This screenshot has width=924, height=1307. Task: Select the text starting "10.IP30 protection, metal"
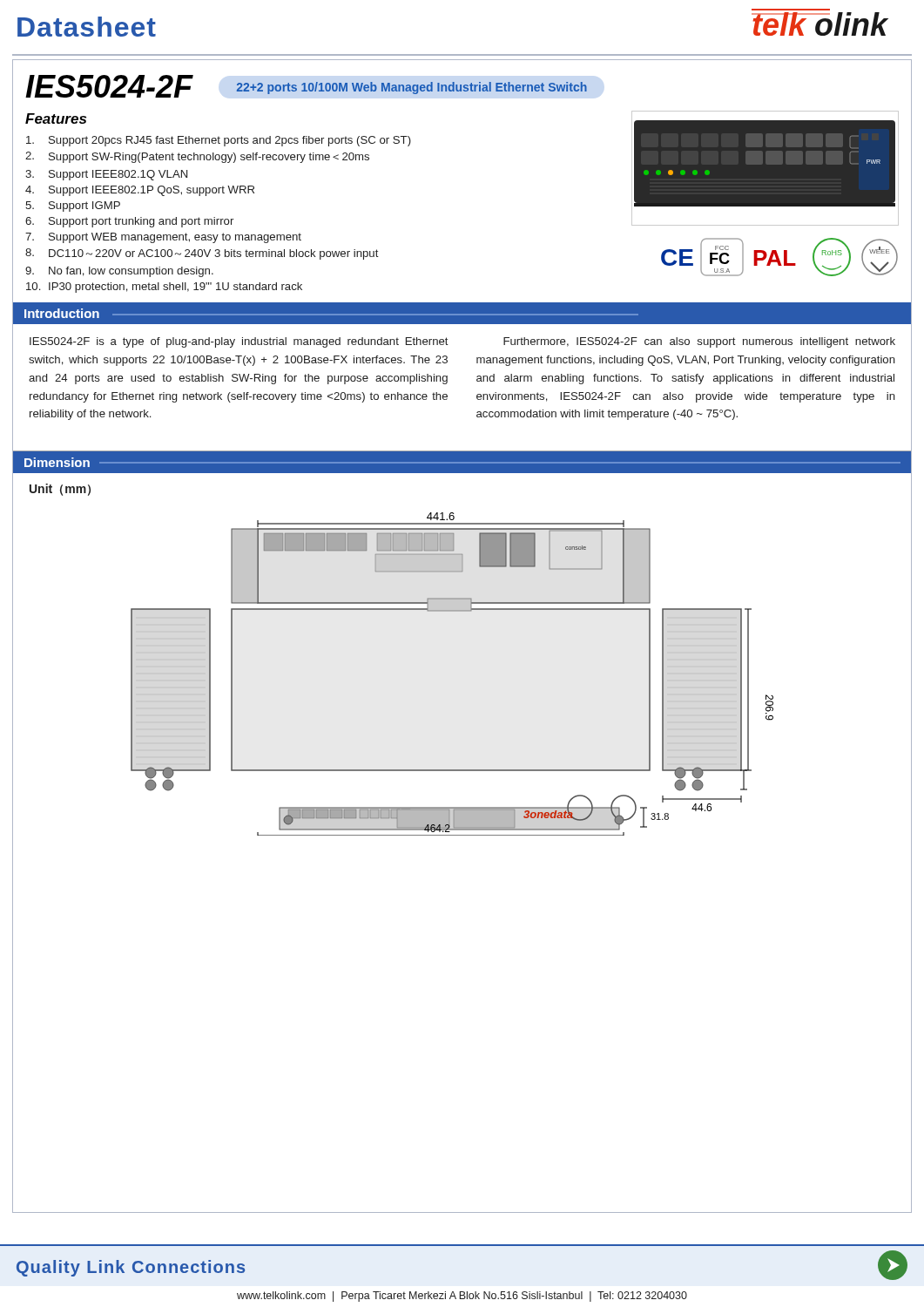(x=164, y=286)
